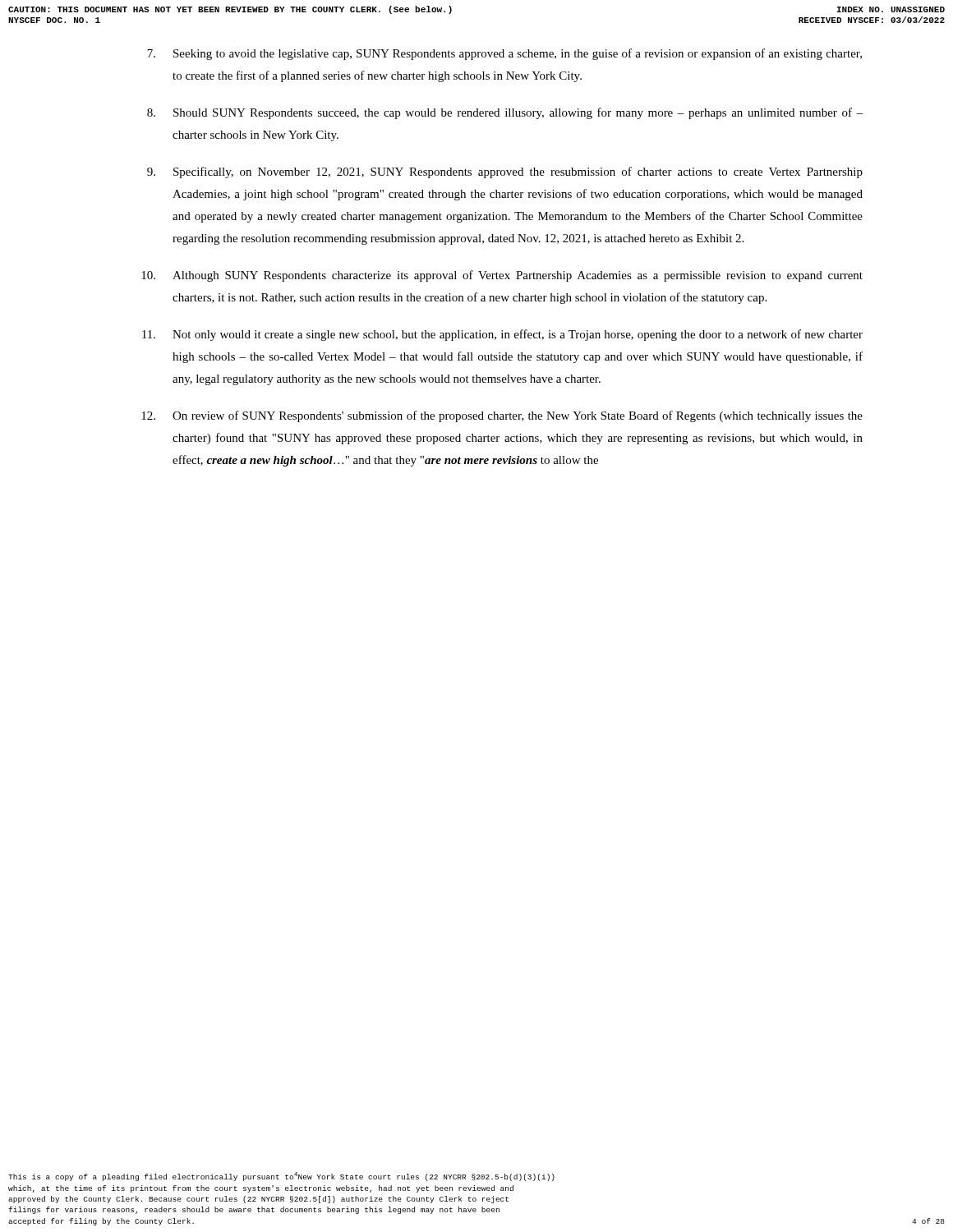Point to the block beginning "11. Not only would"
The width and height of the screenshot is (953, 1232).
click(x=476, y=357)
